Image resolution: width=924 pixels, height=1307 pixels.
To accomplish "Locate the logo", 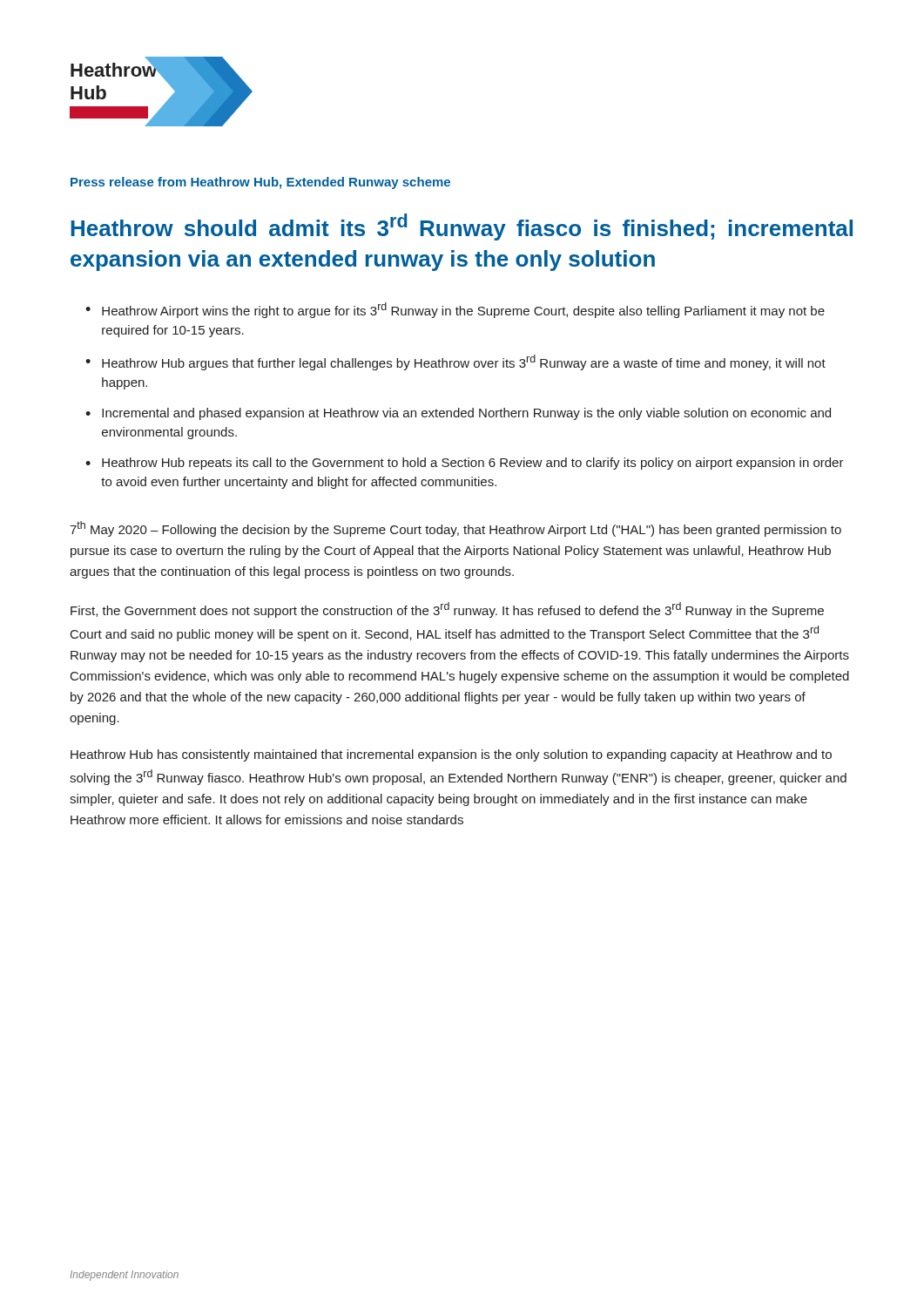I will point(462,91).
